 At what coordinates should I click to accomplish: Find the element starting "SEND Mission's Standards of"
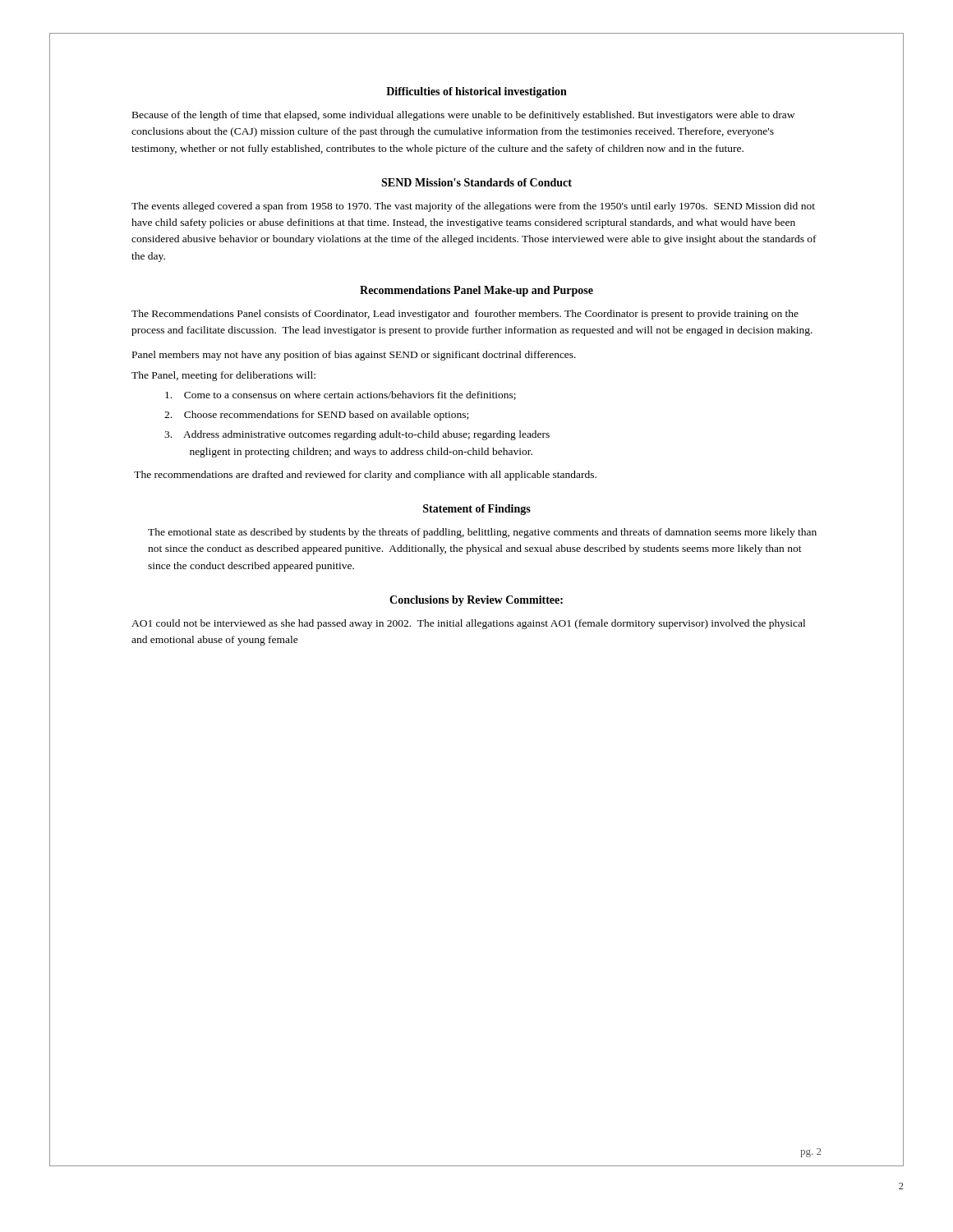point(476,183)
